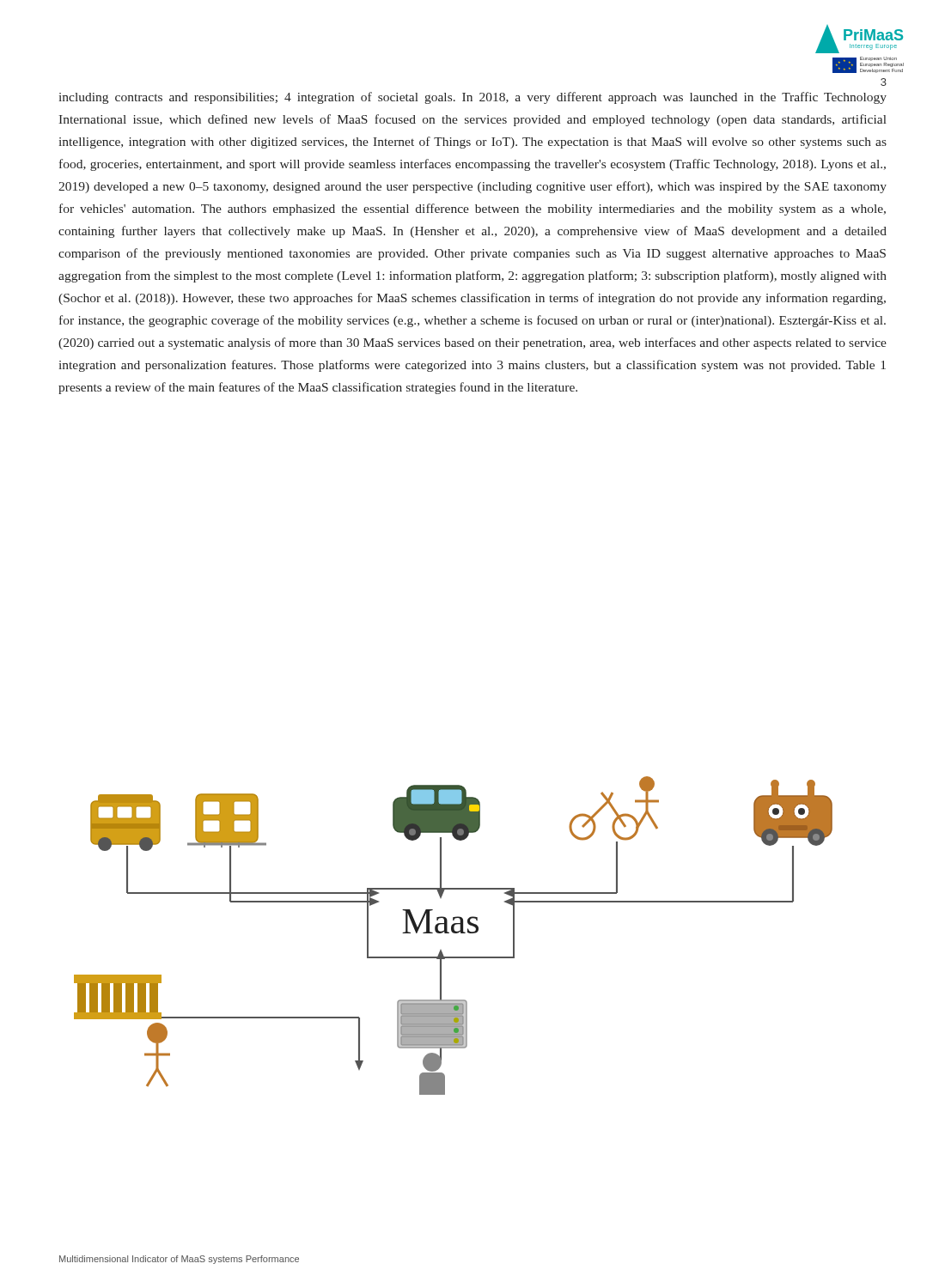Locate the infographic
The image size is (945, 1288).
pos(472,932)
